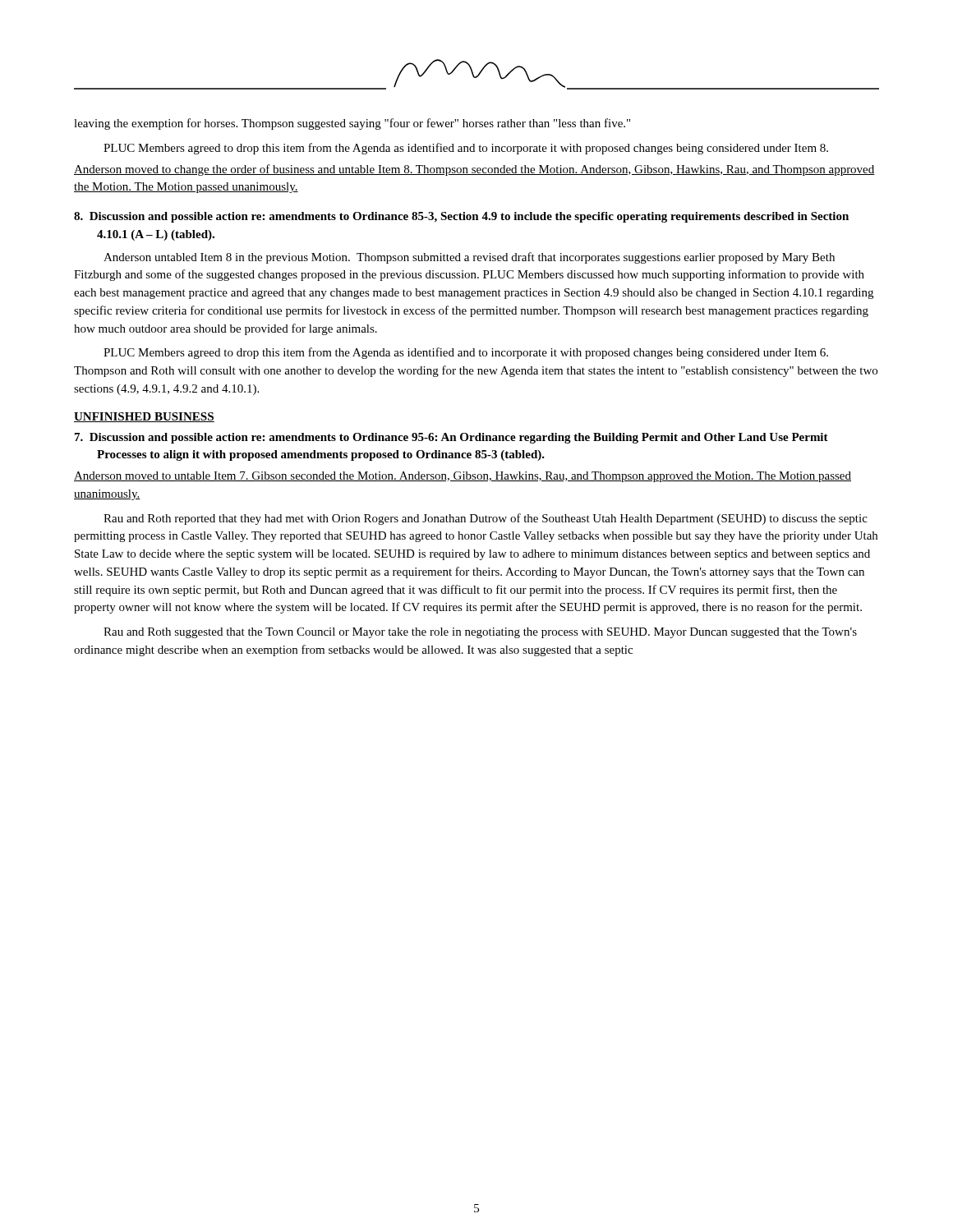Image resolution: width=953 pixels, height=1232 pixels.
Task: Where is the passage that starts "Rau and Roth reported that they"?
Action: [476, 563]
